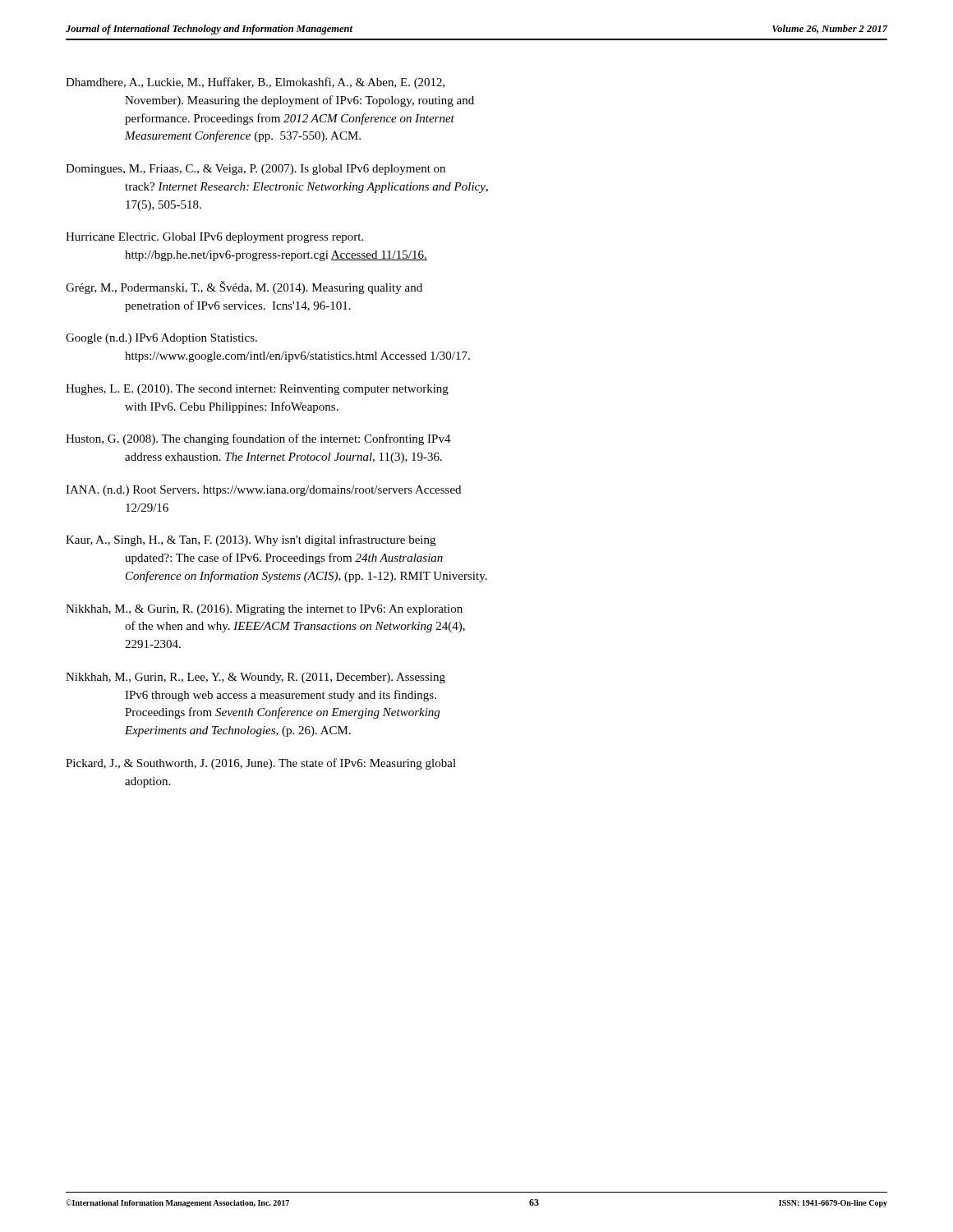
Task: Find the block on this page that starts "Google (n.d.) IPv6 Adoption Statistics."
Action: click(476, 347)
